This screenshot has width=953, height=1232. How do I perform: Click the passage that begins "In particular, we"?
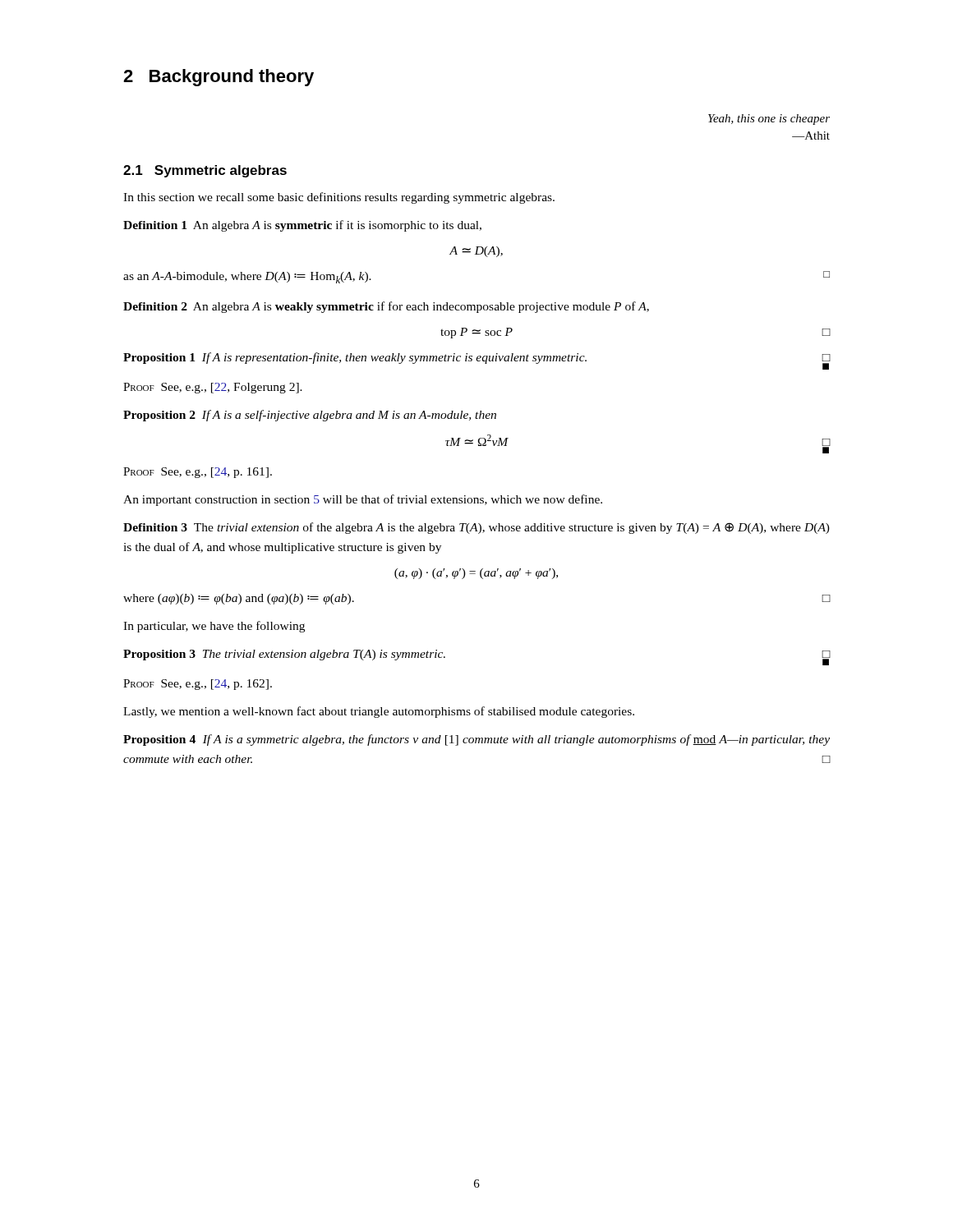214,627
